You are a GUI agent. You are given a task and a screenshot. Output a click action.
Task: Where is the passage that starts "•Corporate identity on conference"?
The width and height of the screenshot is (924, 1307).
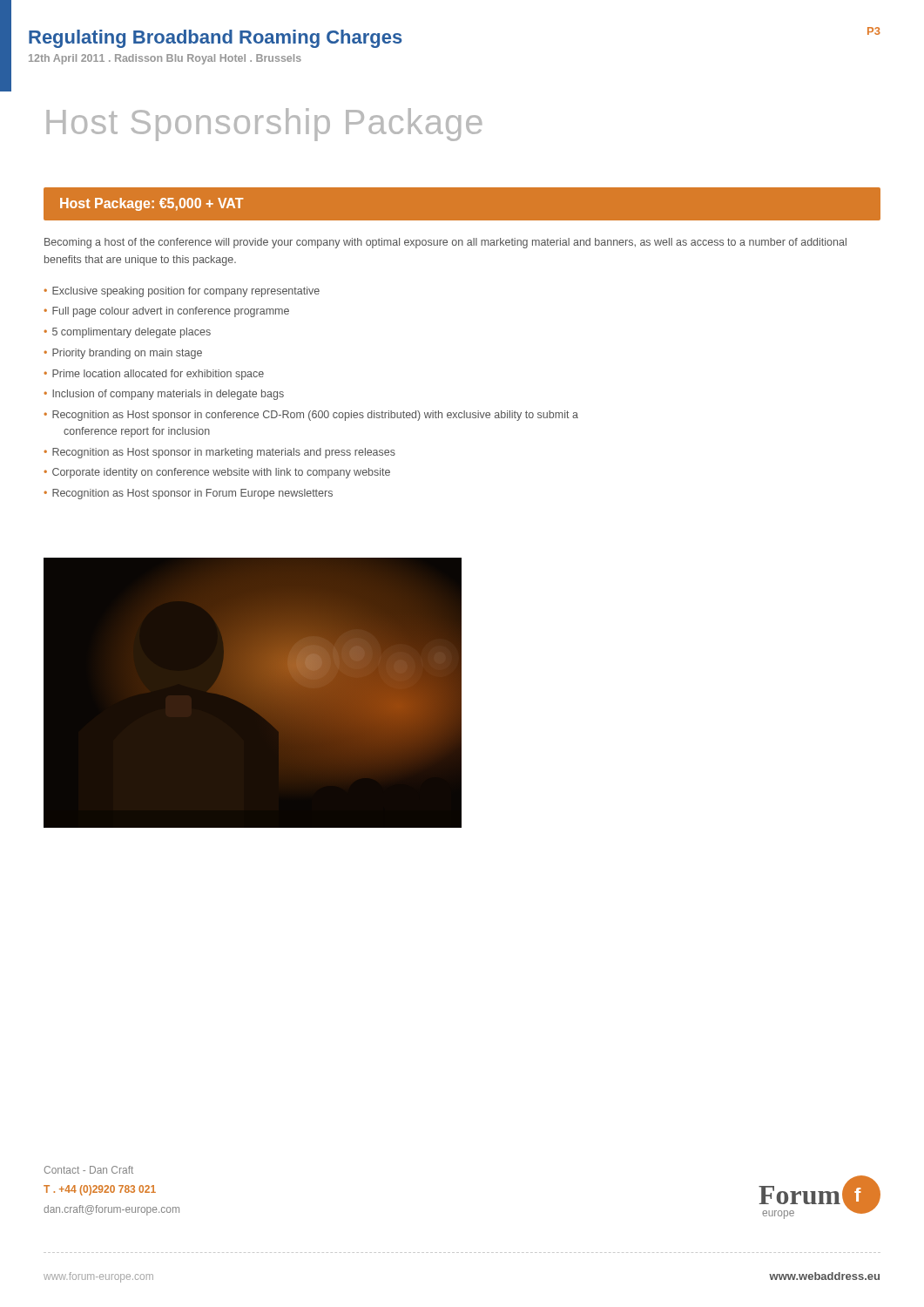click(217, 472)
